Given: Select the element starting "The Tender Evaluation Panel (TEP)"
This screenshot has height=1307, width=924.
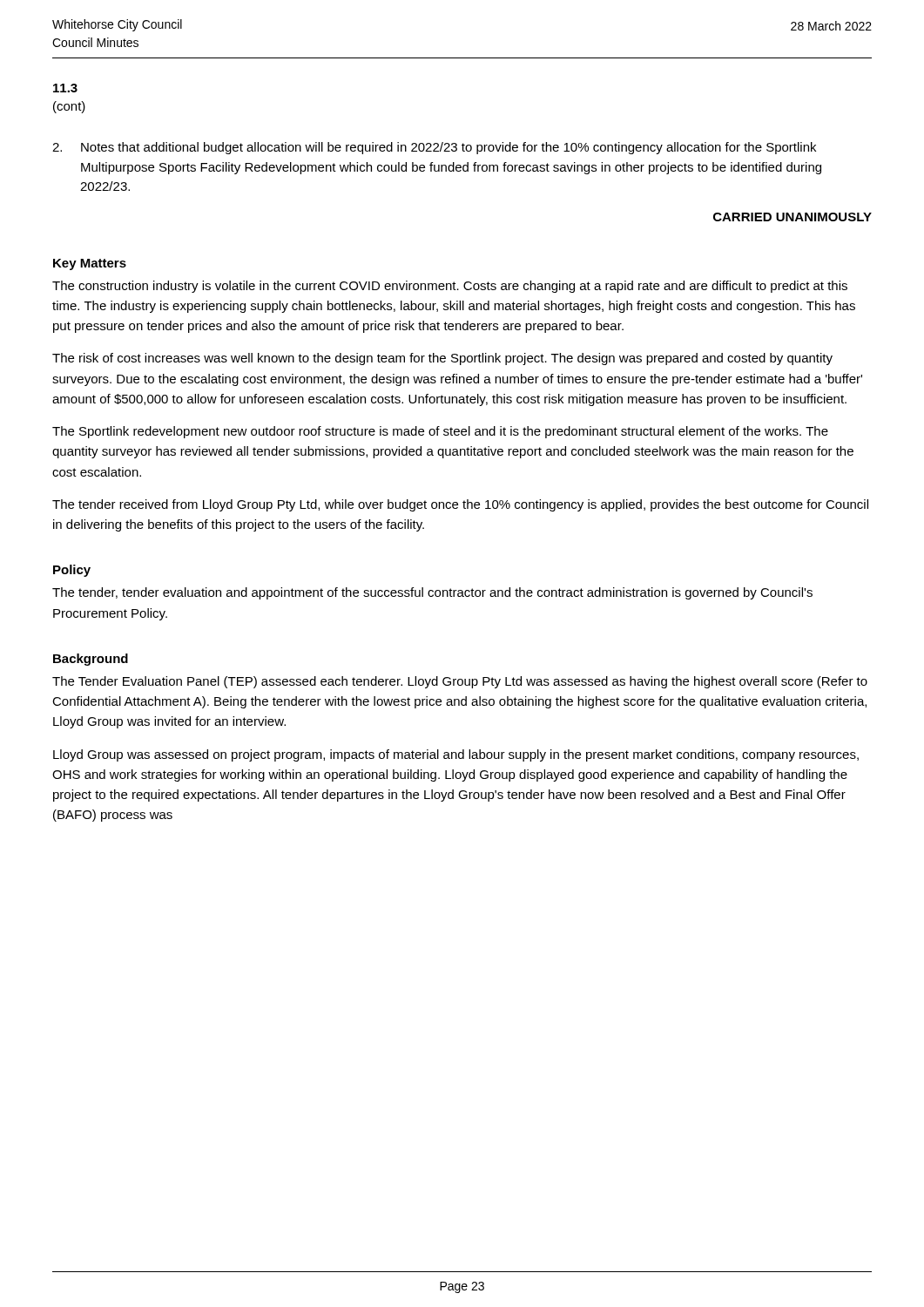Looking at the screenshot, I should 460,701.
